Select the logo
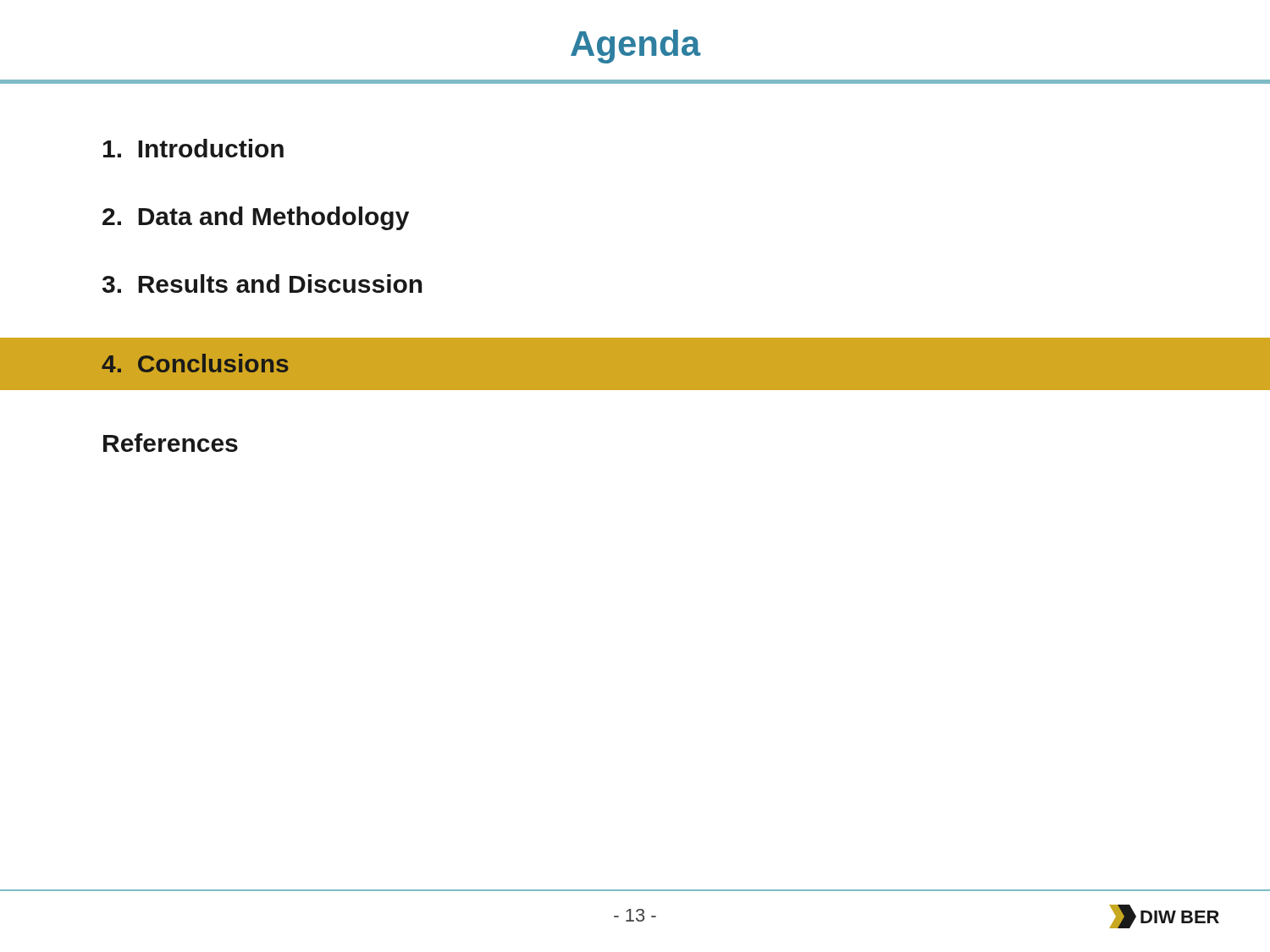The height and width of the screenshot is (952, 1270). [1164, 916]
